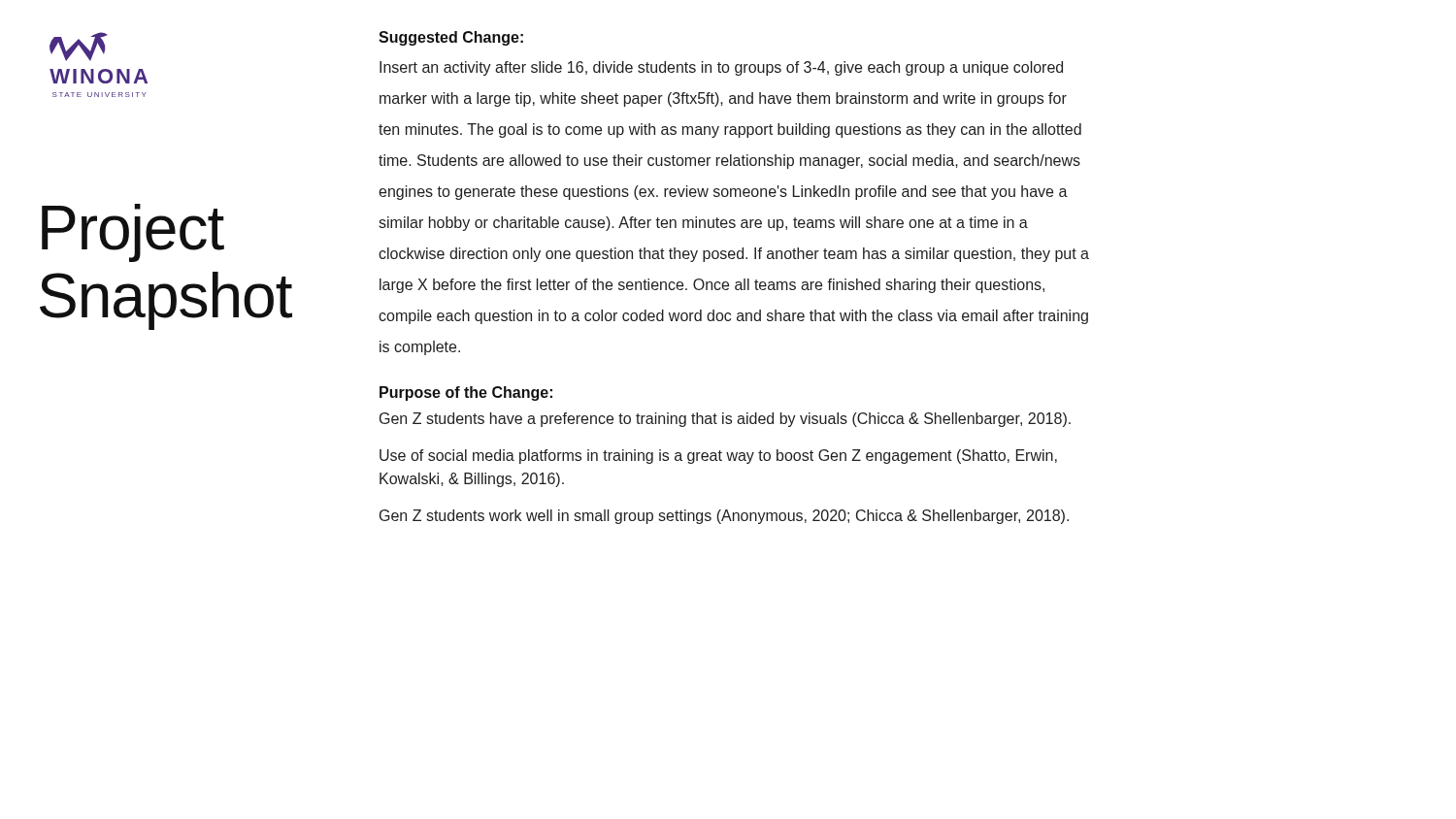Image resolution: width=1456 pixels, height=819 pixels.
Task: Click on the block starting "Suggested Change:"
Action: [452, 37]
